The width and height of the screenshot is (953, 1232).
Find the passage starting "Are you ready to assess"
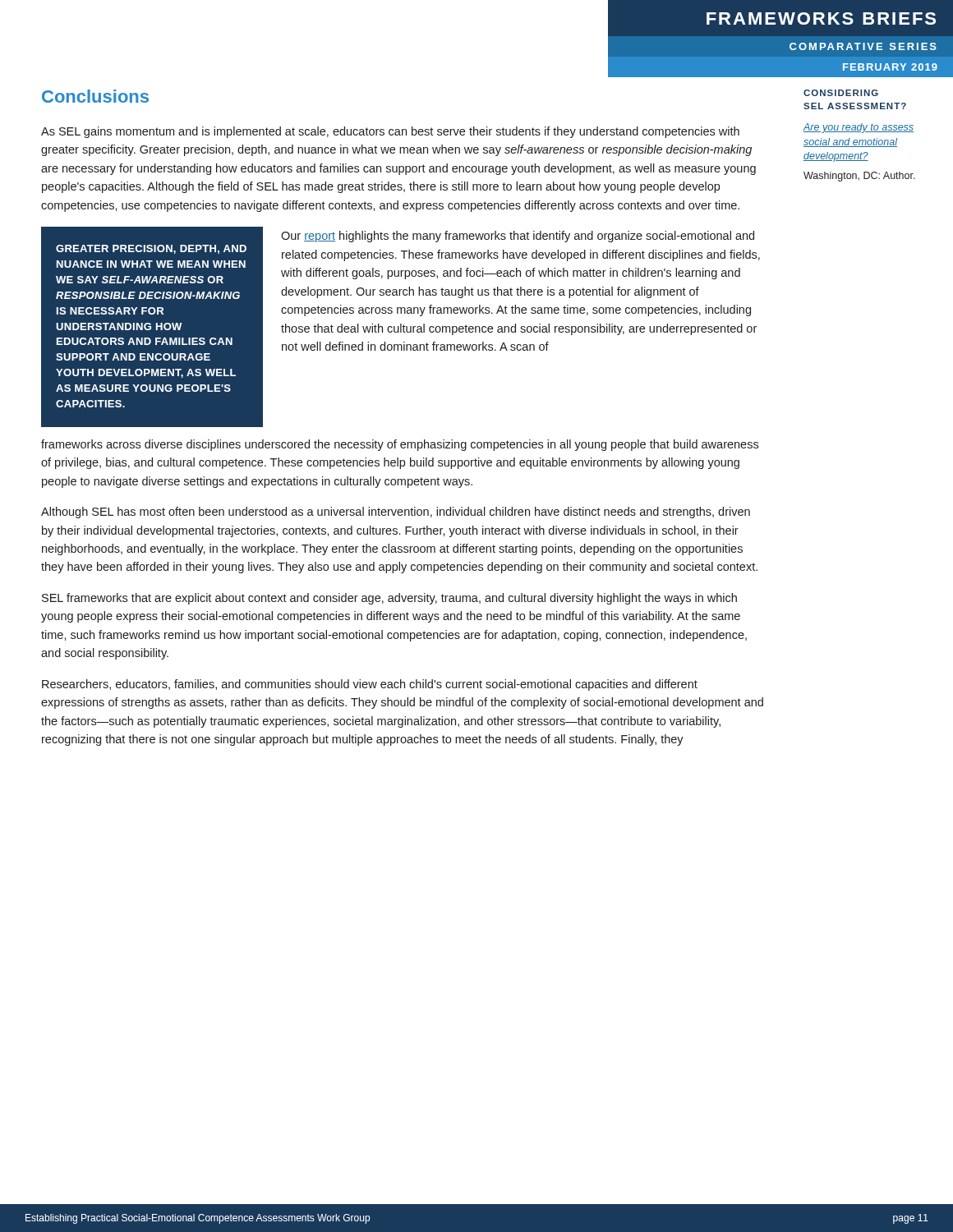[x=859, y=142]
